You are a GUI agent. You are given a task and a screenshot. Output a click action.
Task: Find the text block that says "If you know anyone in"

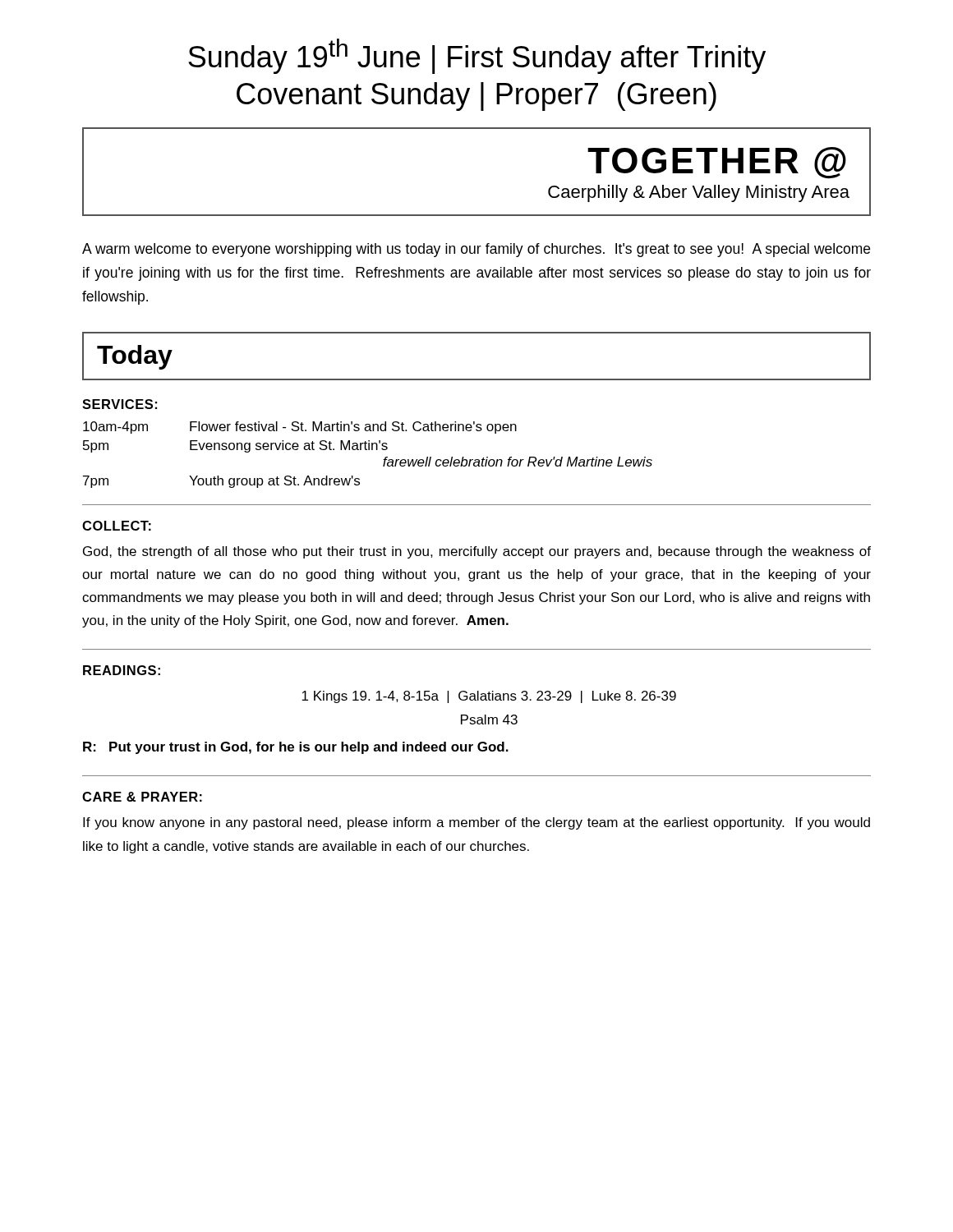pos(476,834)
